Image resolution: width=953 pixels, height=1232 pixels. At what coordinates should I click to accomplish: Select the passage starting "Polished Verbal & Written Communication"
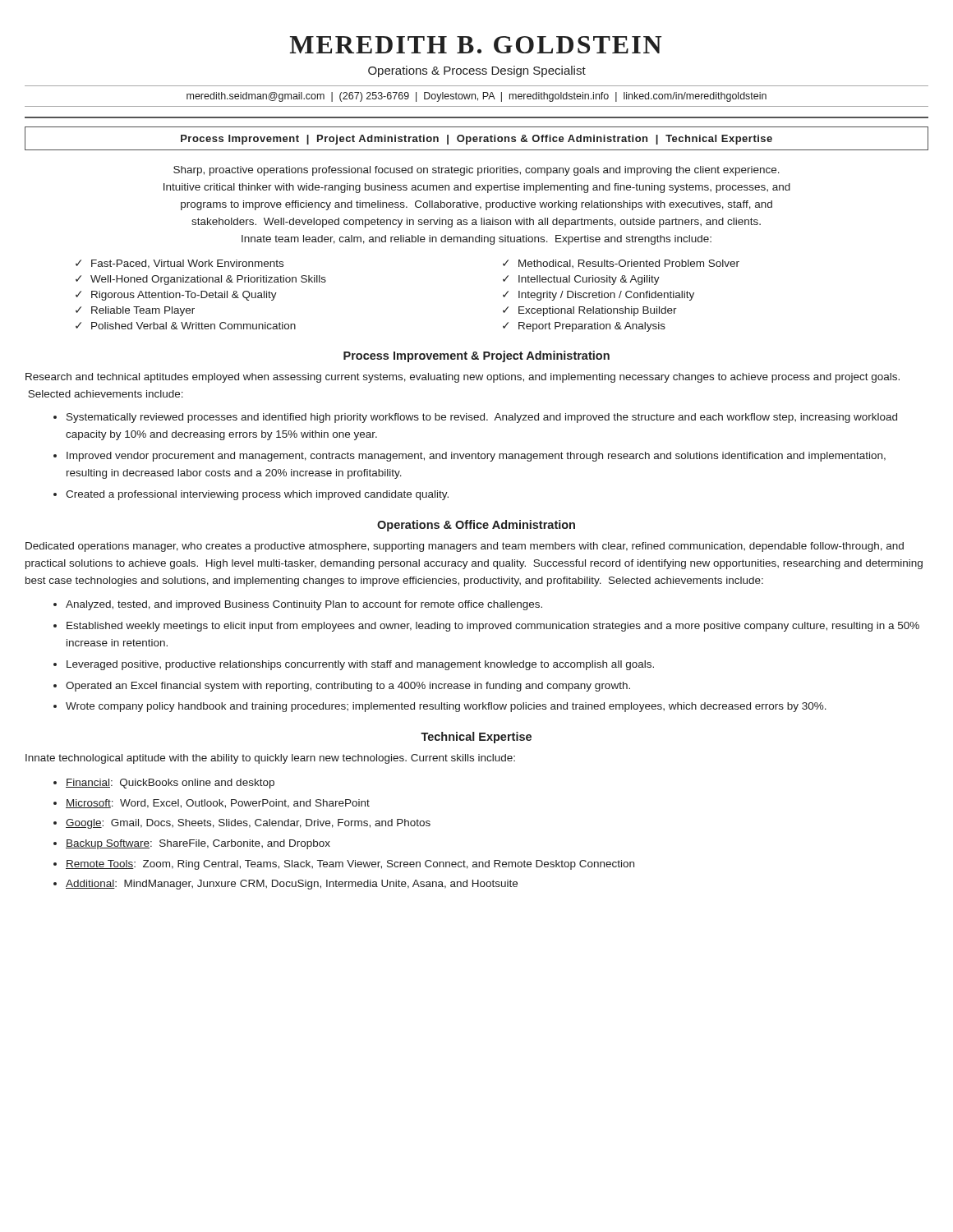point(193,325)
